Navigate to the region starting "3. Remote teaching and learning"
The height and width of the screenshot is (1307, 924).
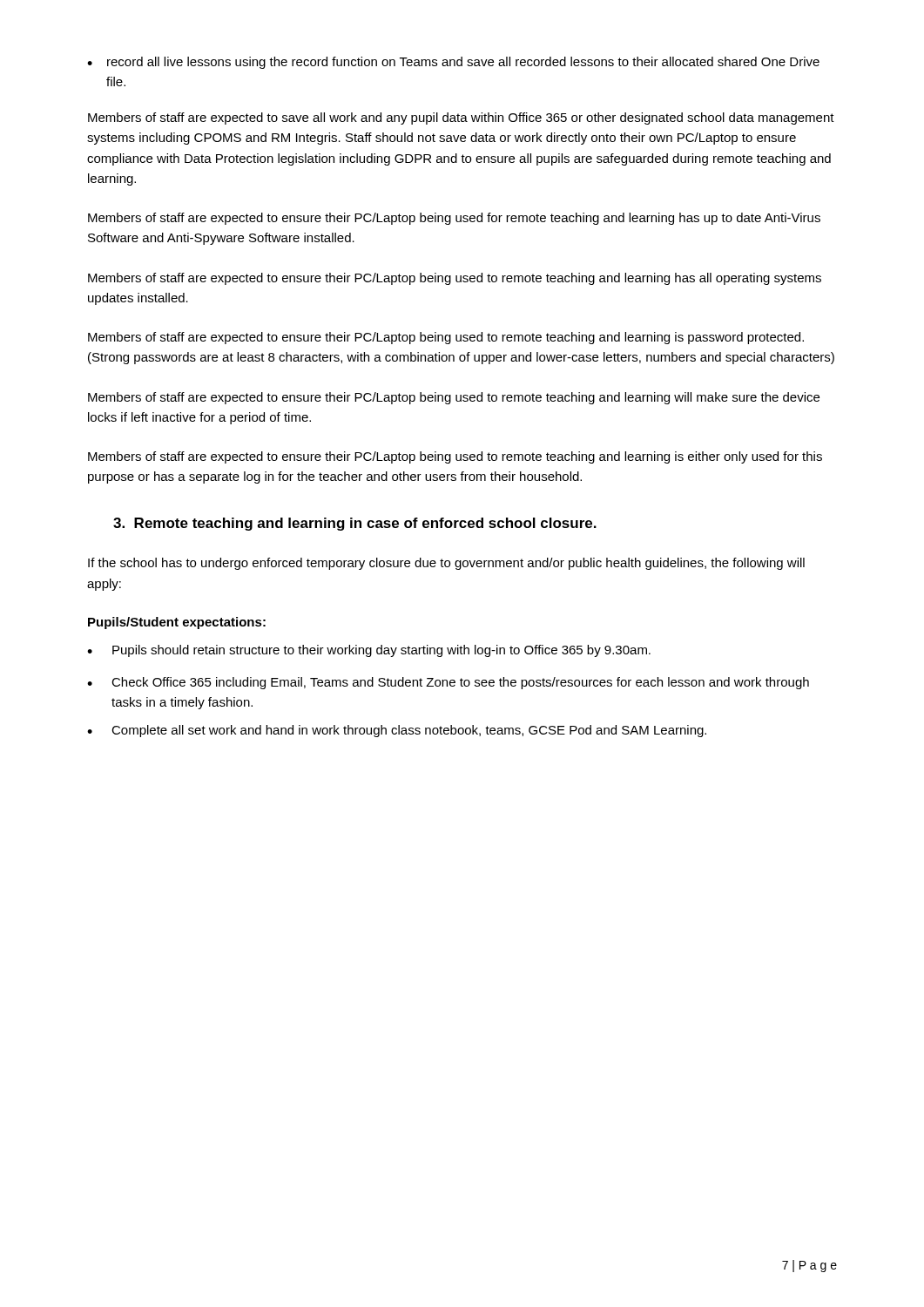[462, 523]
